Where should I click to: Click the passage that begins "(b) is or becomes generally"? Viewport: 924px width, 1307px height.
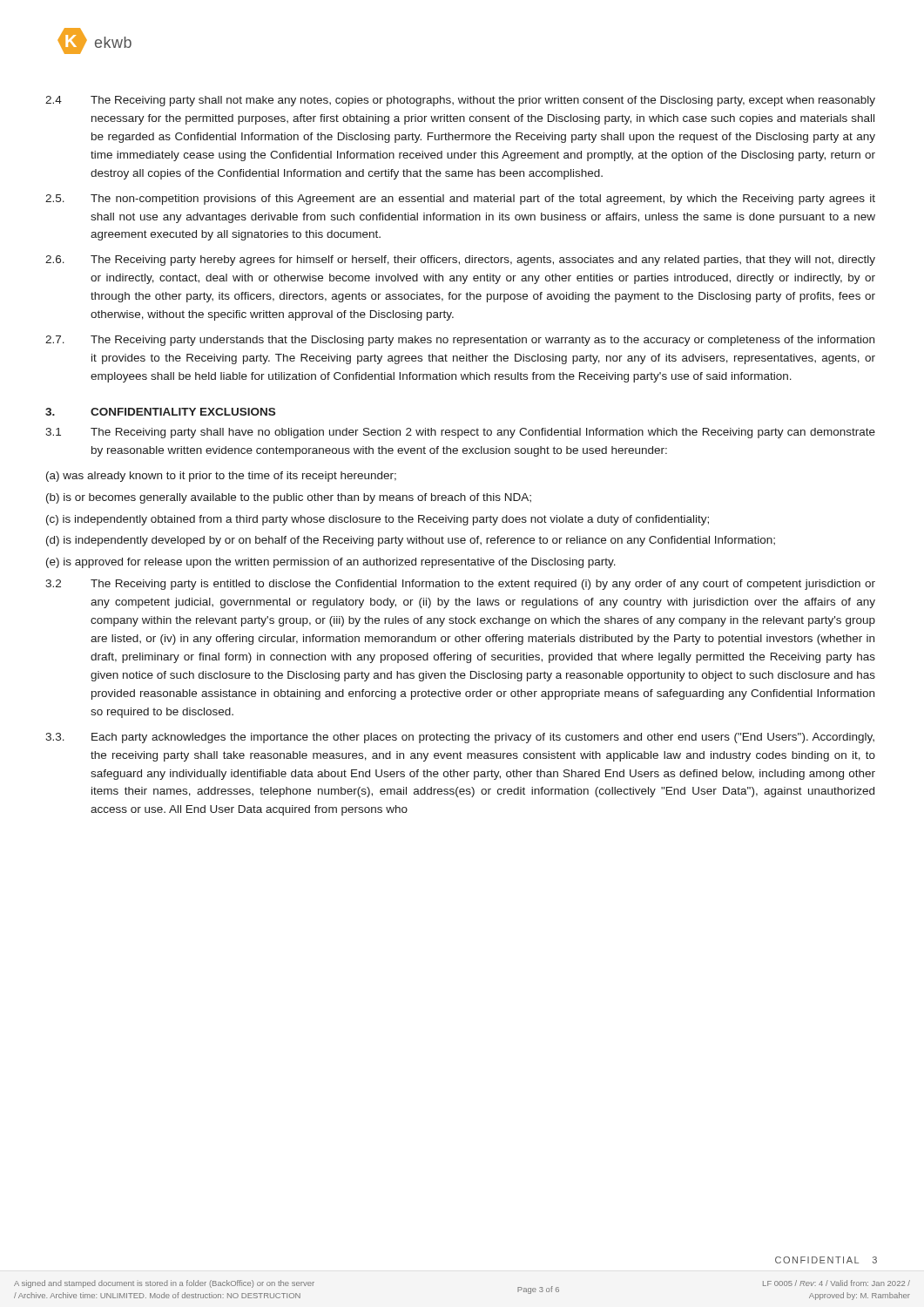[x=289, y=497]
